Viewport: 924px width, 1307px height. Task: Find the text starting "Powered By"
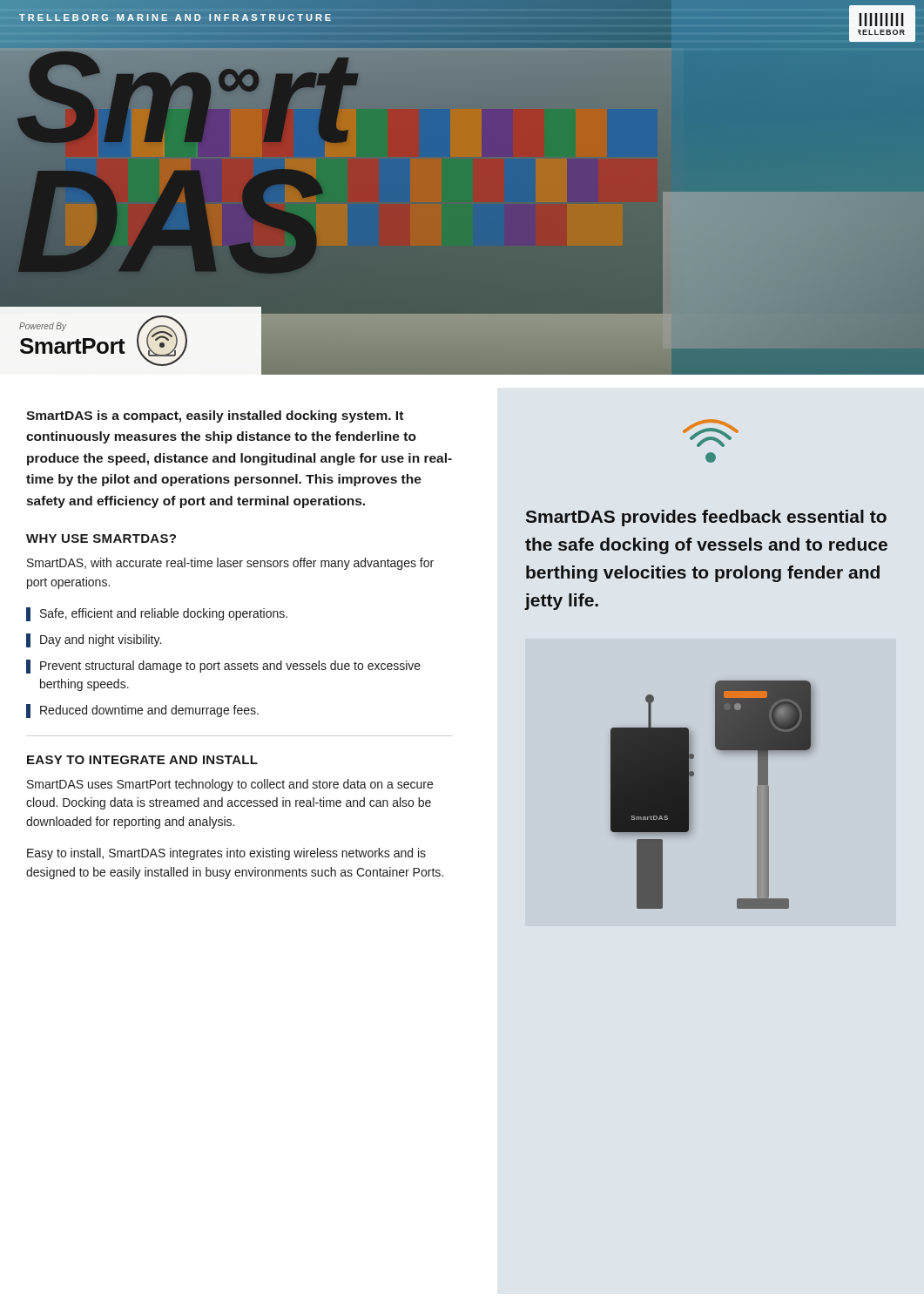tap(43, 326)
